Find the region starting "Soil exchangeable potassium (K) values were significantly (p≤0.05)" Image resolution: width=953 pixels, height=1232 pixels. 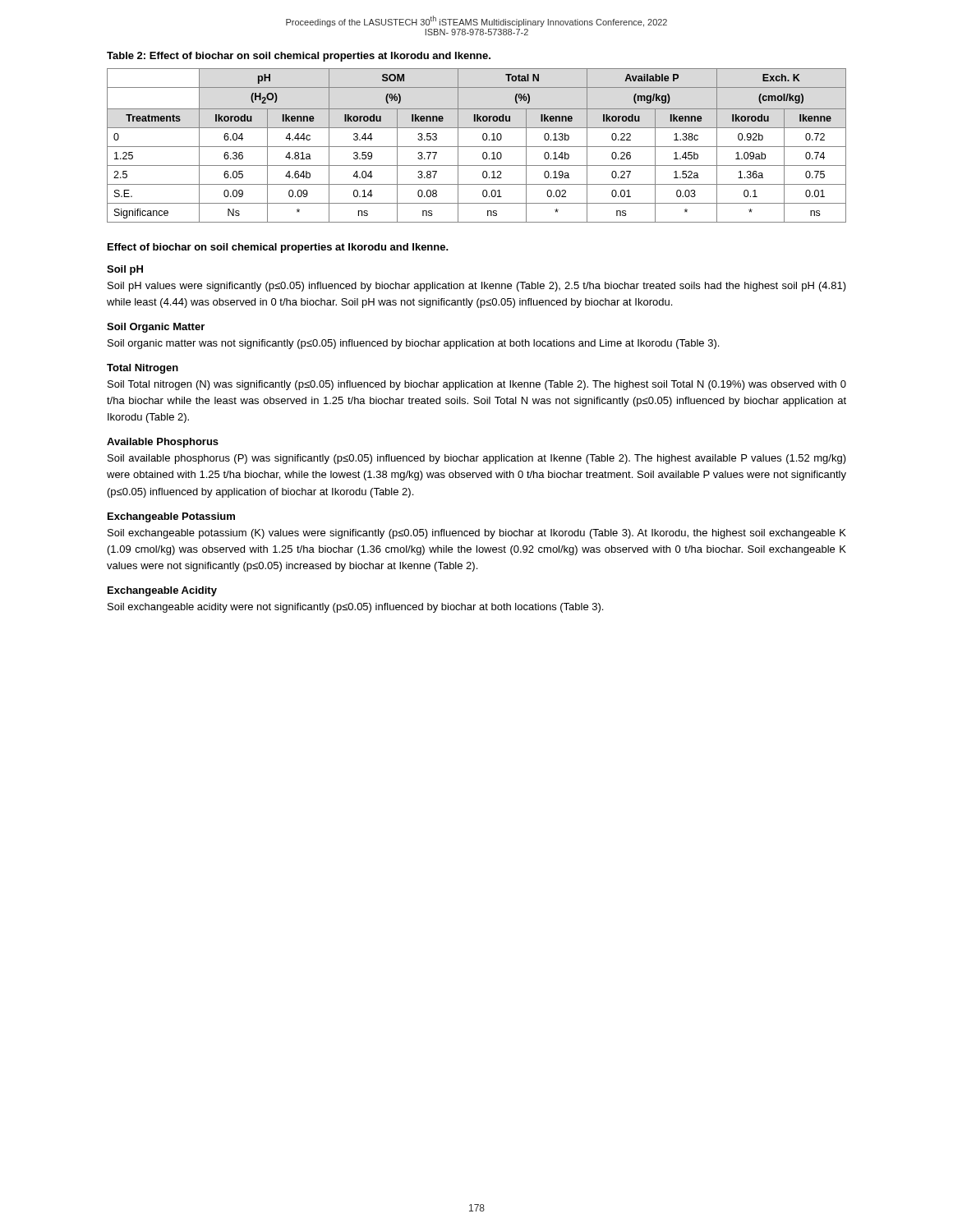(x=476, y=549)
